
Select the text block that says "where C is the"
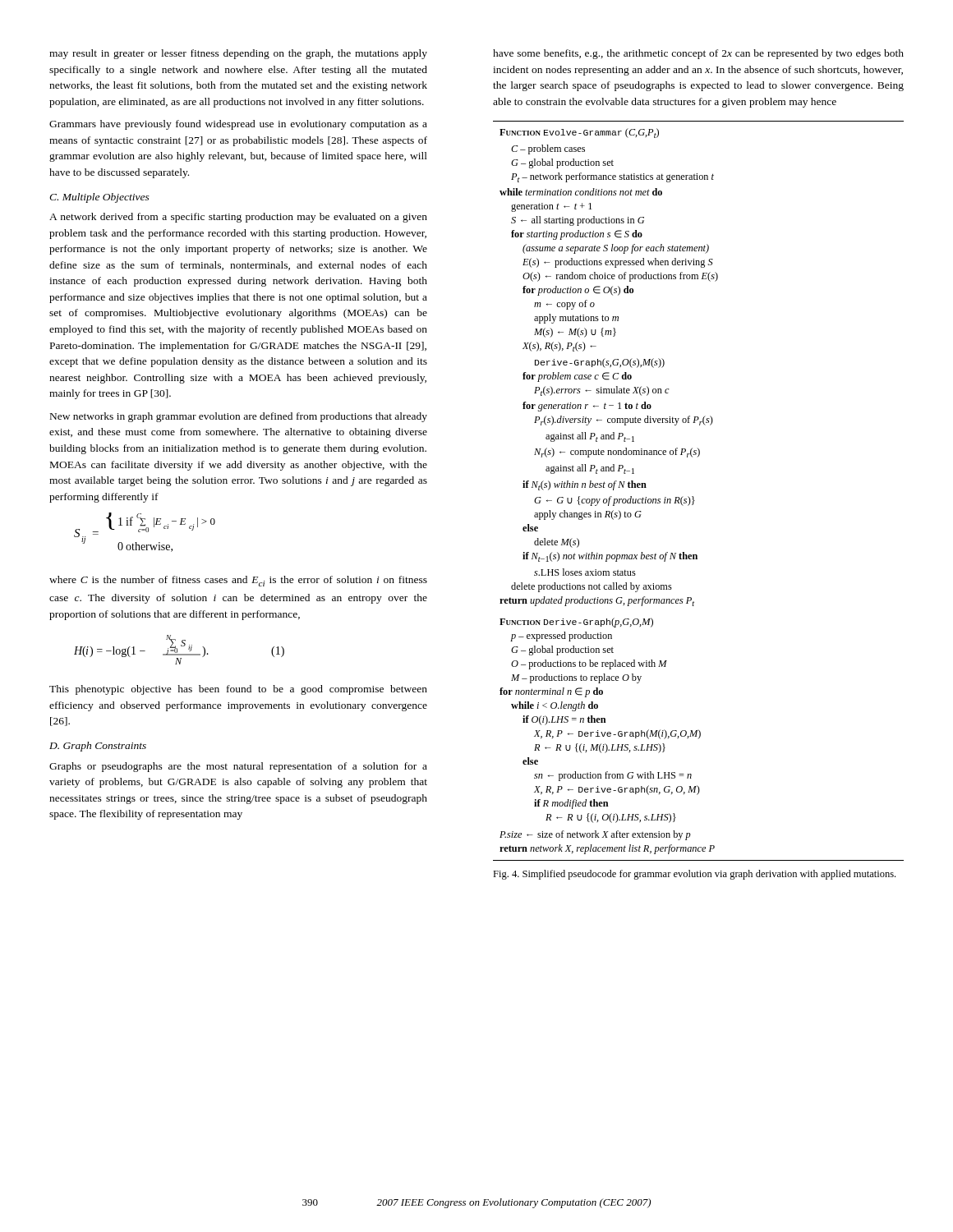238,597
